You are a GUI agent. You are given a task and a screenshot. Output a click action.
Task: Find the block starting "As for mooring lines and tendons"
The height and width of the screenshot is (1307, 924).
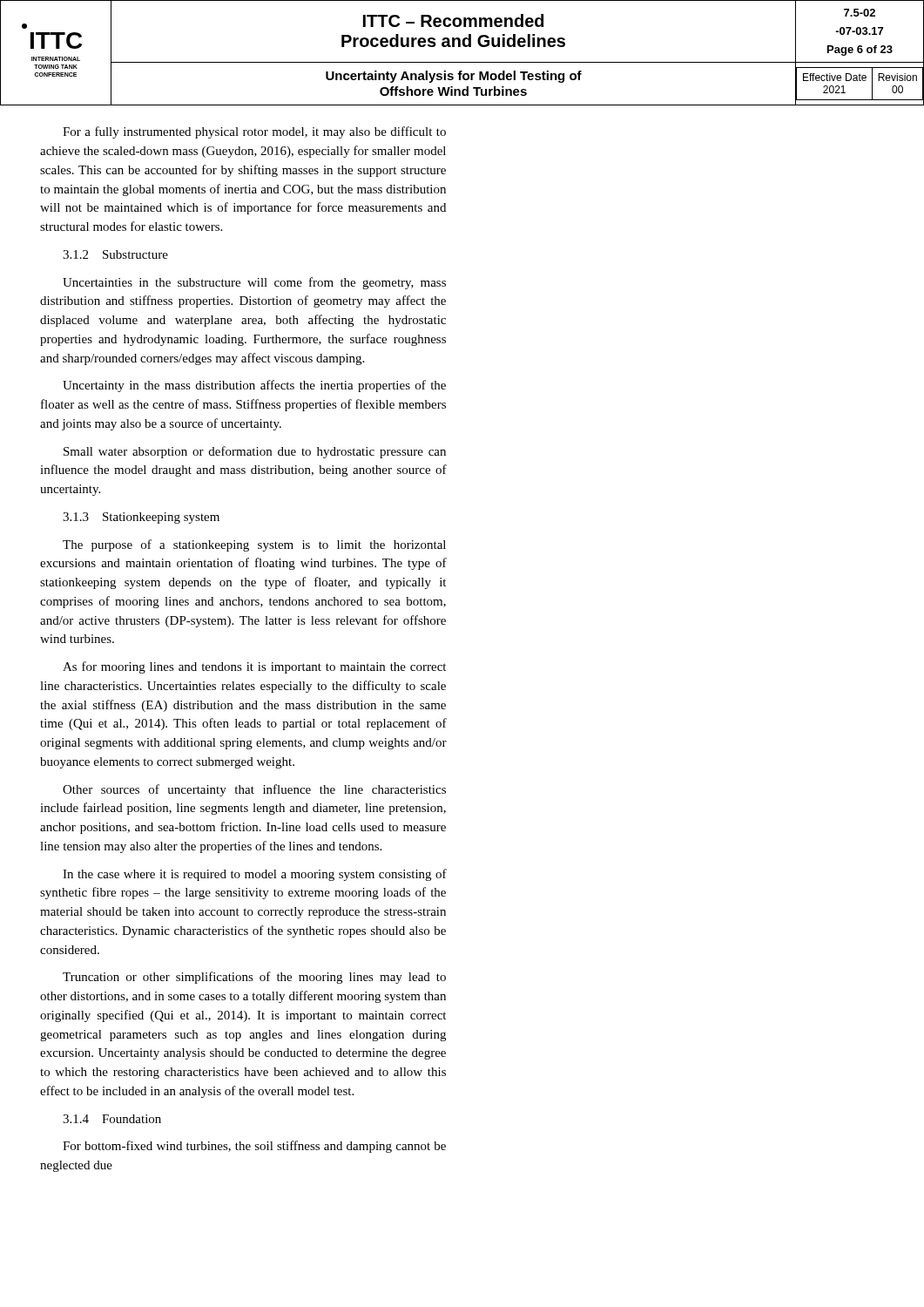pyautogui.click(x=243, y=715)
